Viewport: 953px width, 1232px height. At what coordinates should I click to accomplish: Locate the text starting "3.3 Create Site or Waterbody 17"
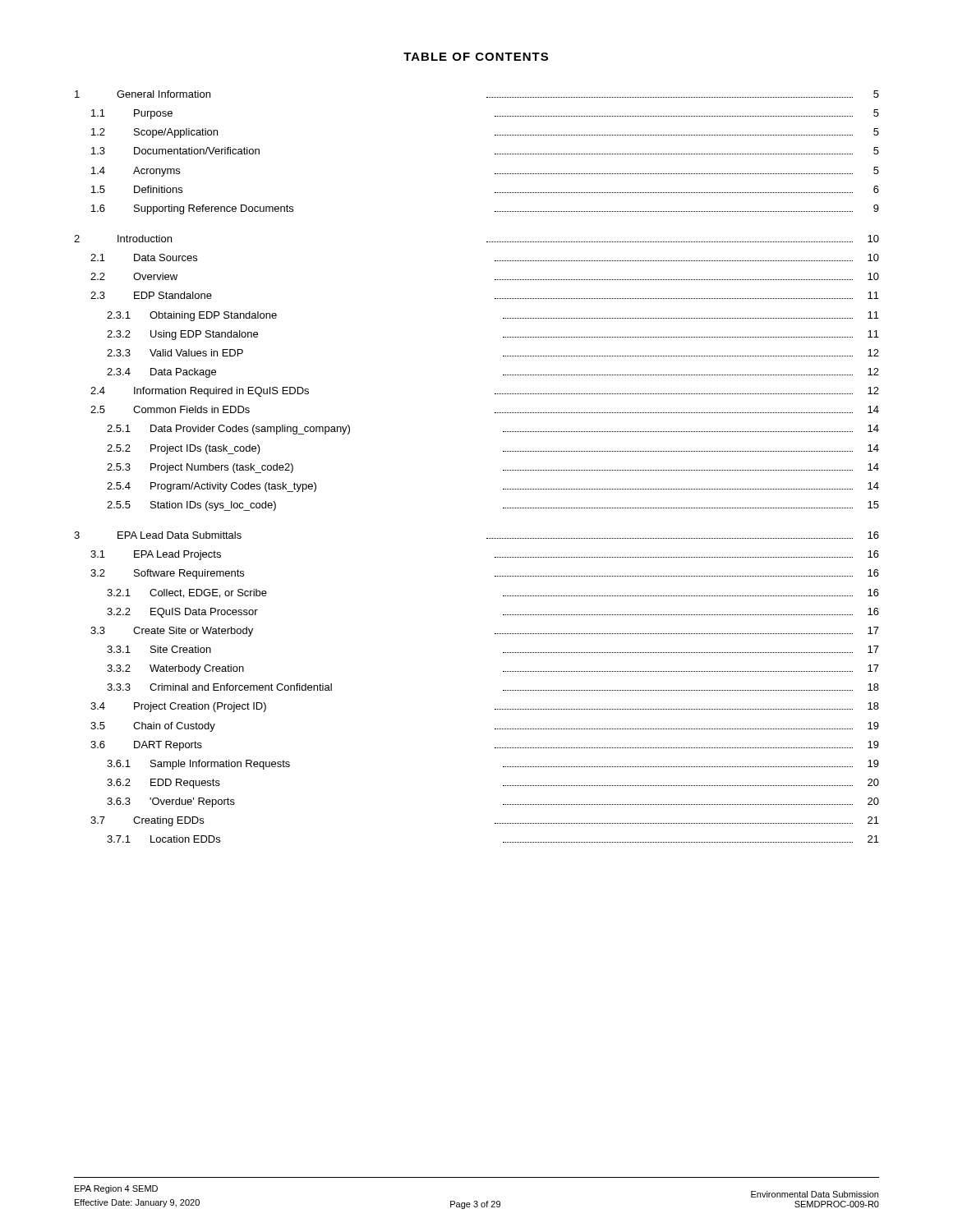[x=194, y=631]
